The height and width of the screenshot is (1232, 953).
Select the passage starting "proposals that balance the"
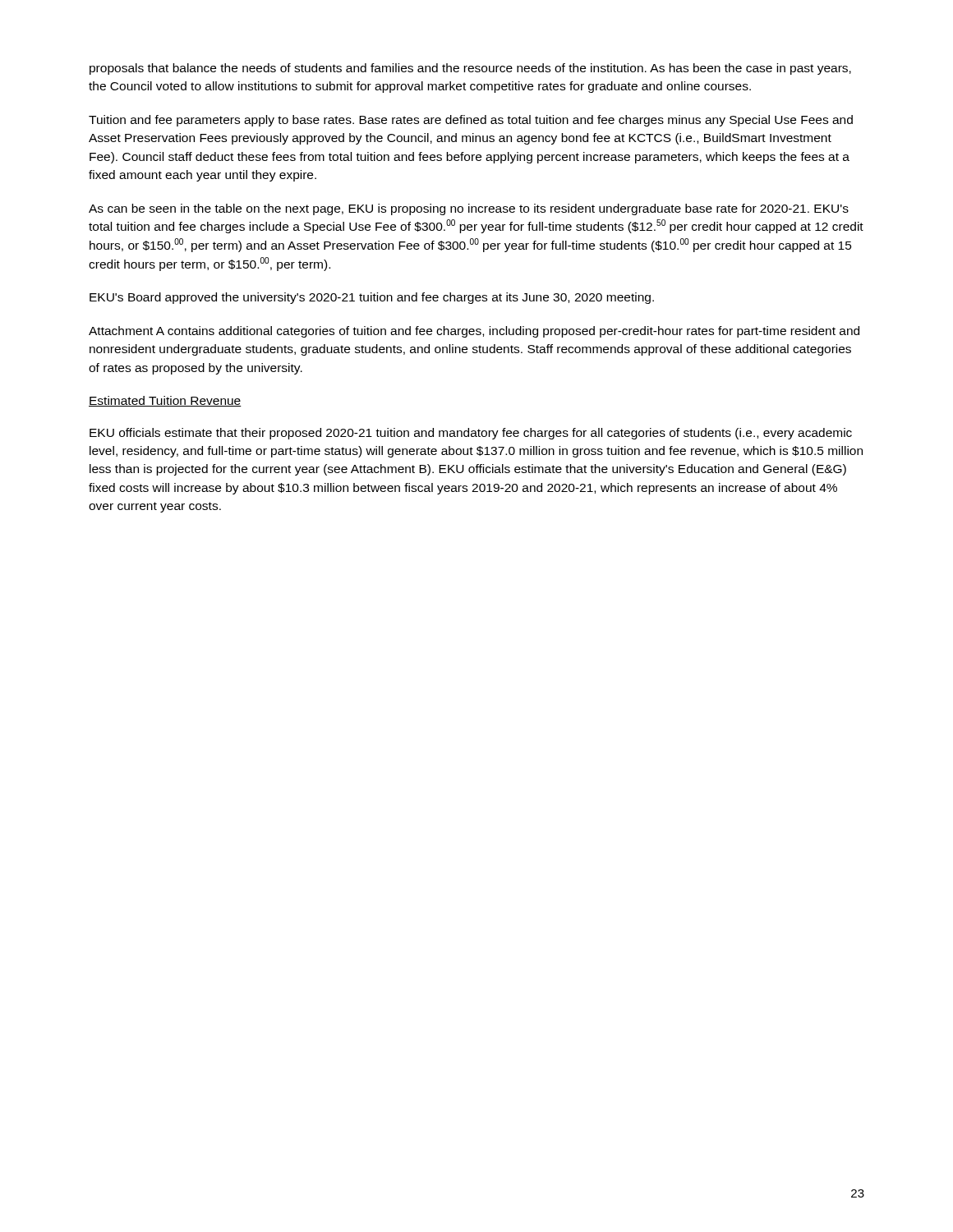pos(470,77)
